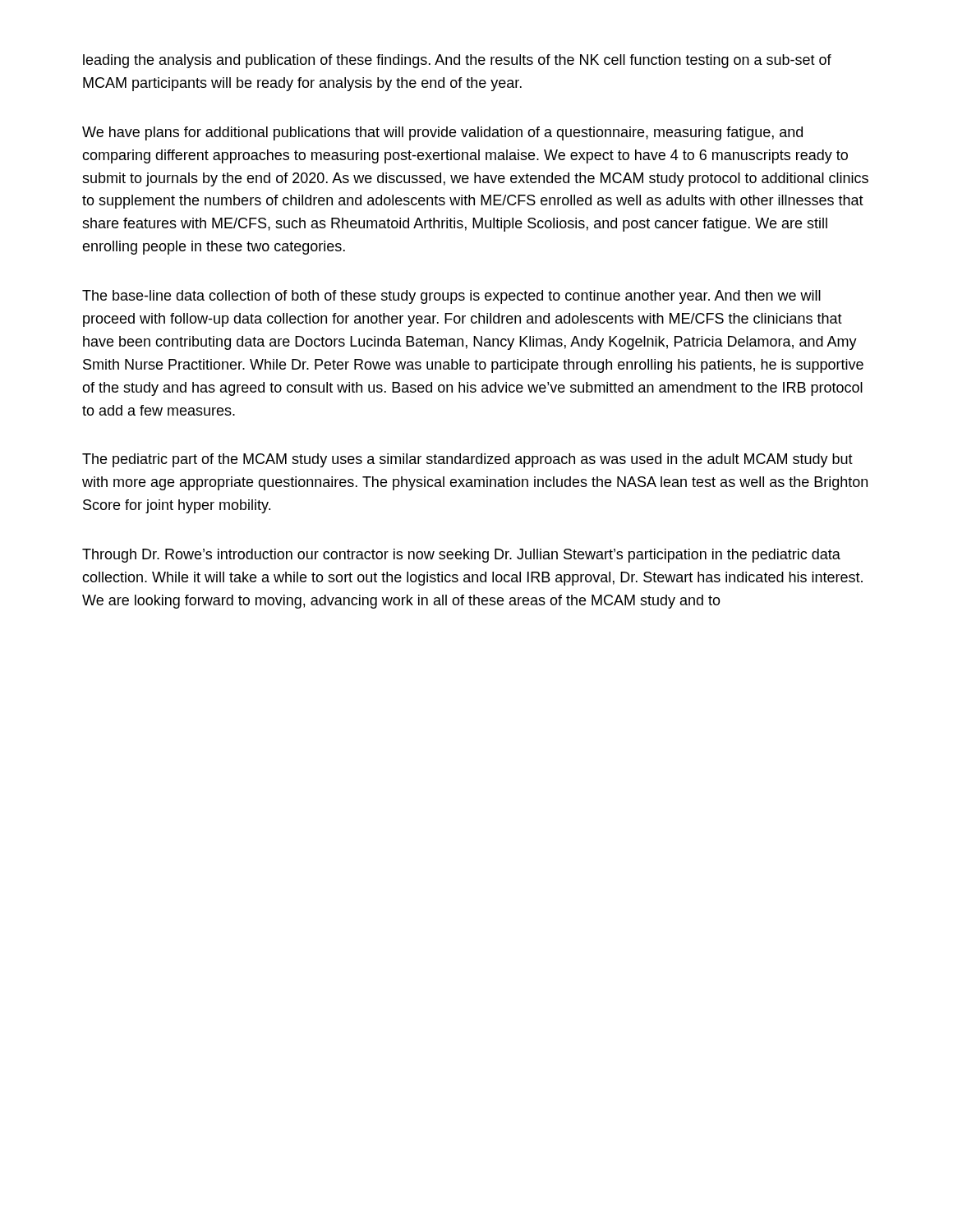Click on the text block that says "The base-line data"

coord(473,353)
